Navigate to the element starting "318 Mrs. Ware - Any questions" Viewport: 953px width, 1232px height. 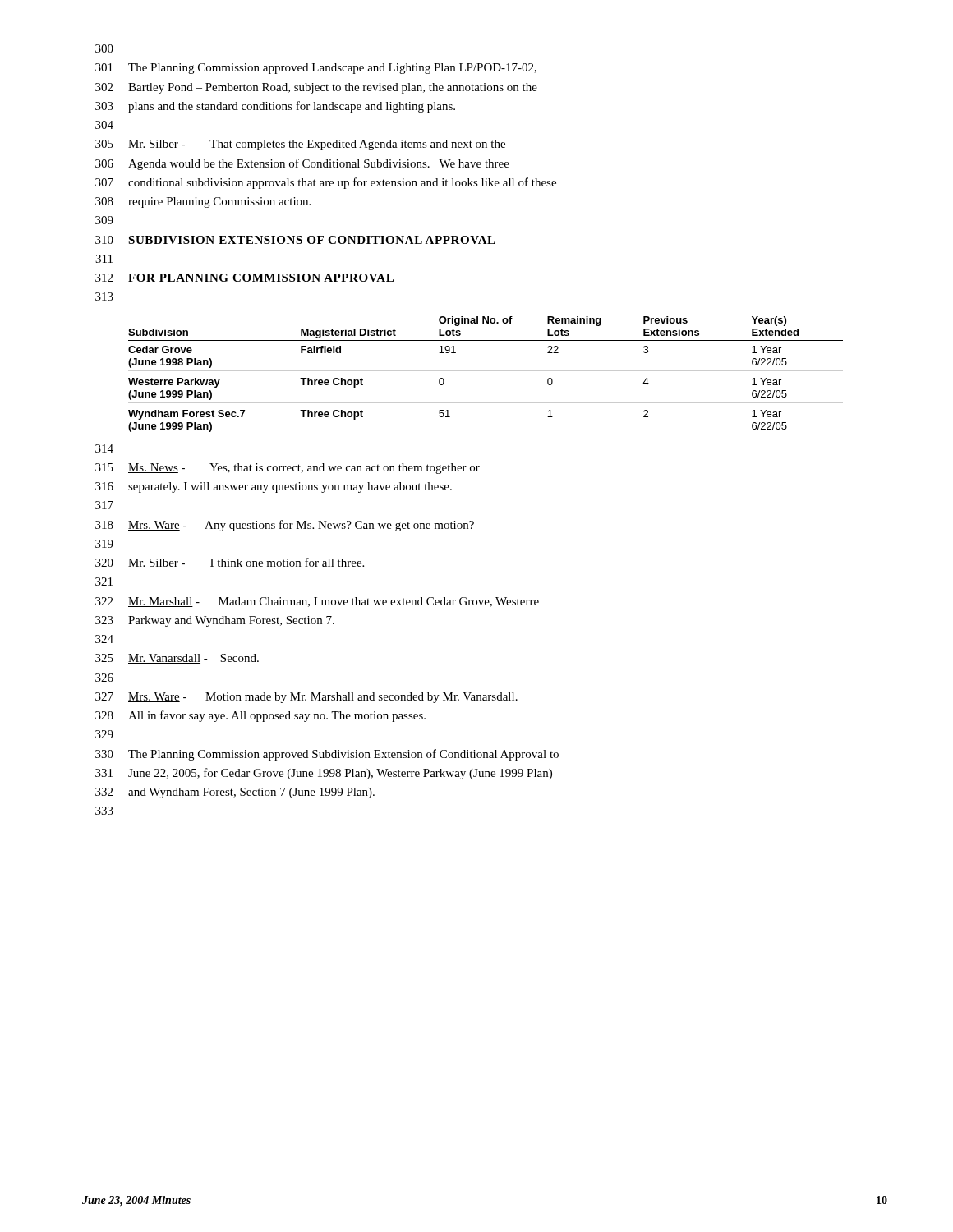[485, 525]
